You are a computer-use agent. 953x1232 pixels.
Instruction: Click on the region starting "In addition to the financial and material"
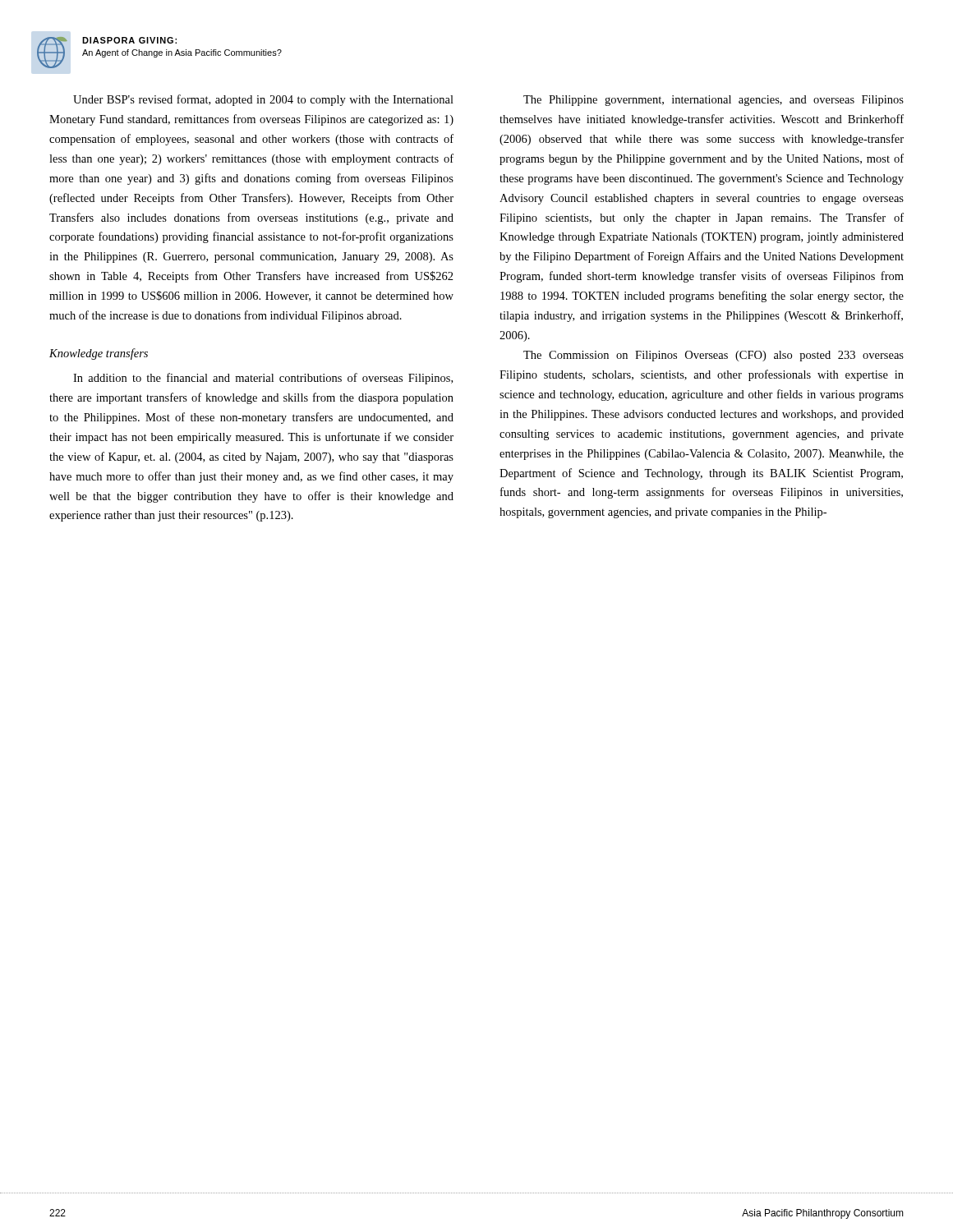251,447
